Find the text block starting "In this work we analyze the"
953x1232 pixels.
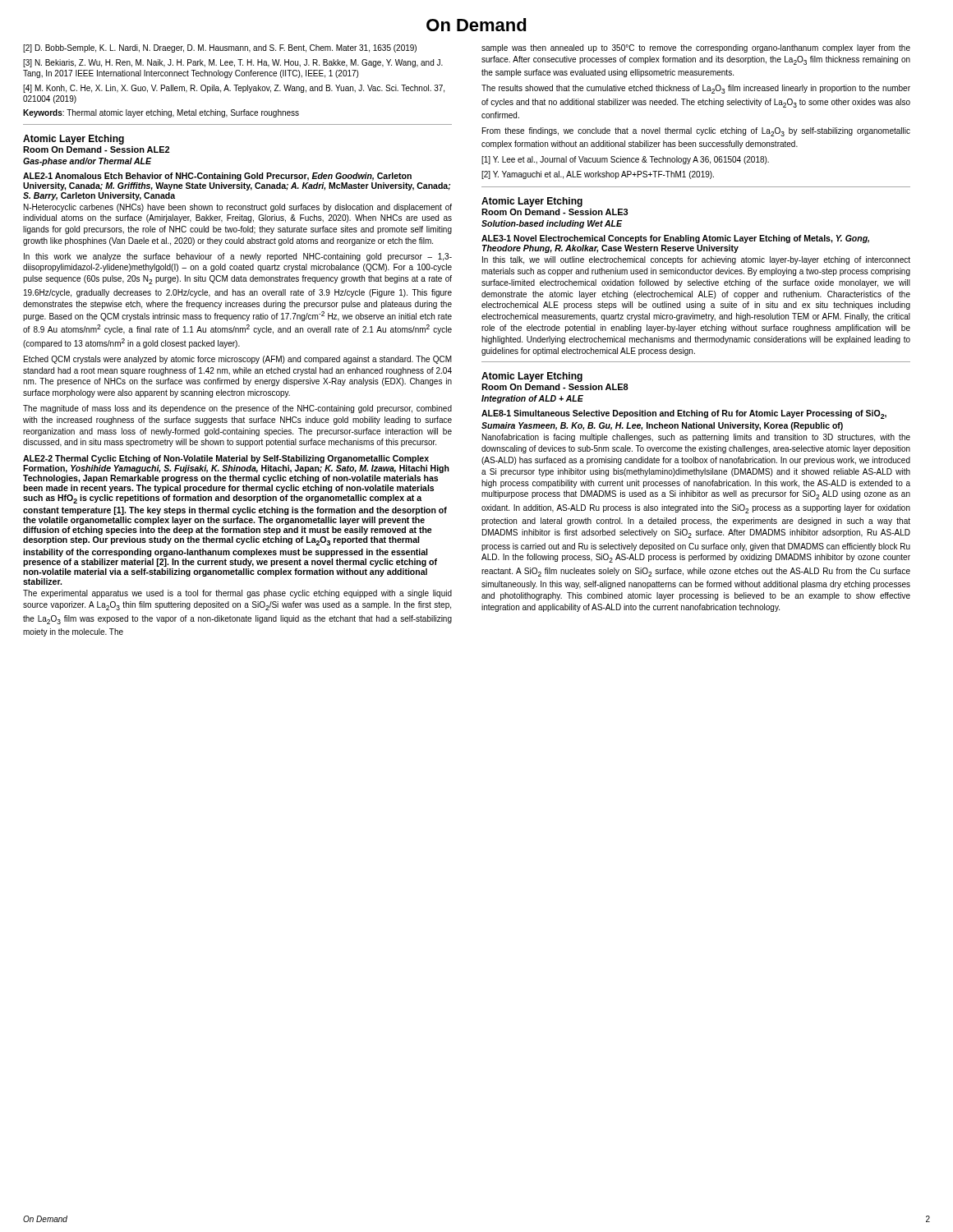pyautogui.click(x=237, y=300)
